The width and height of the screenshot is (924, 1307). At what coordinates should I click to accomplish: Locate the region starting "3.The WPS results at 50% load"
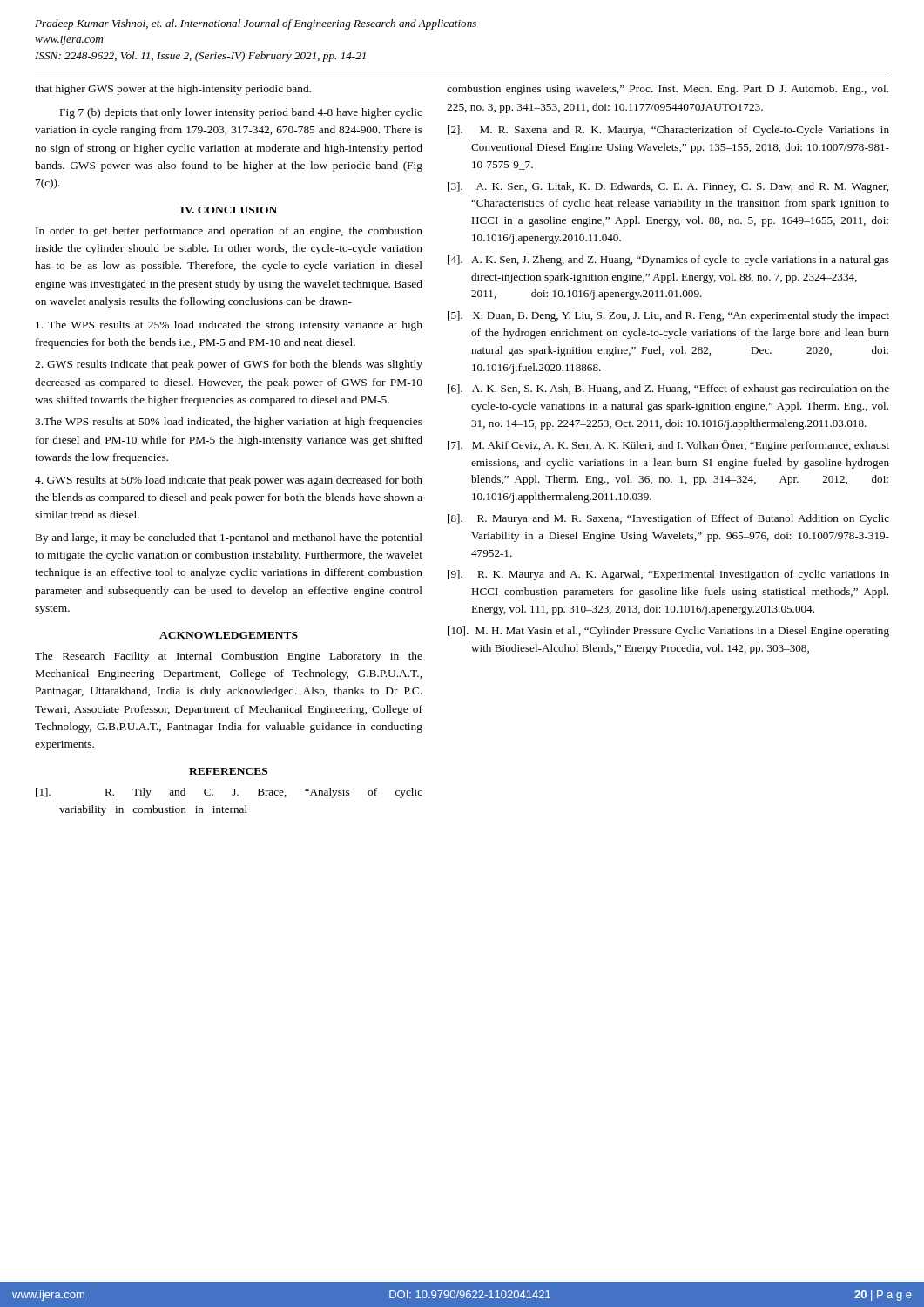point(229,439)
